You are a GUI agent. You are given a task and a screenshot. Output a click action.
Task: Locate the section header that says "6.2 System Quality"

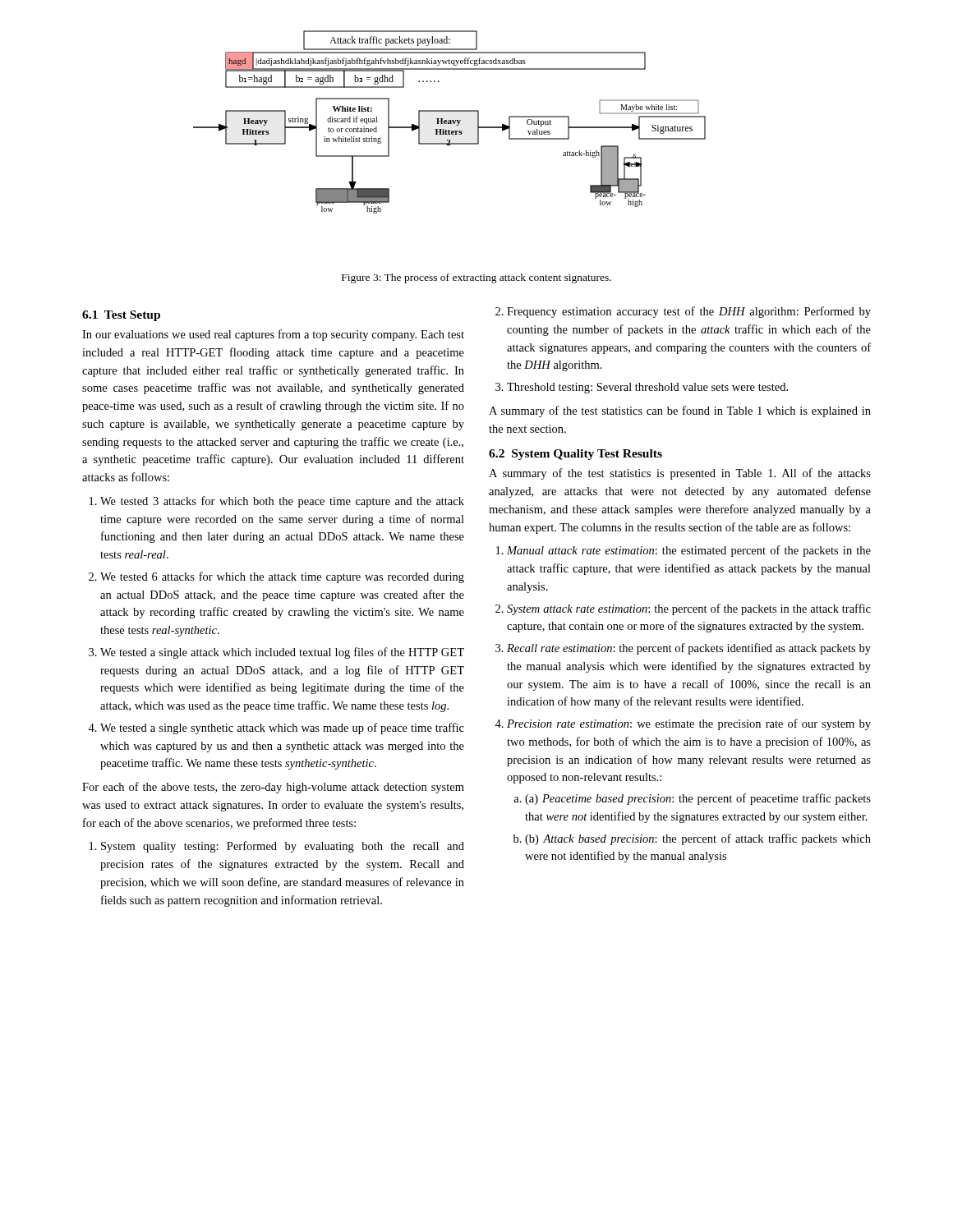[575, 453]
